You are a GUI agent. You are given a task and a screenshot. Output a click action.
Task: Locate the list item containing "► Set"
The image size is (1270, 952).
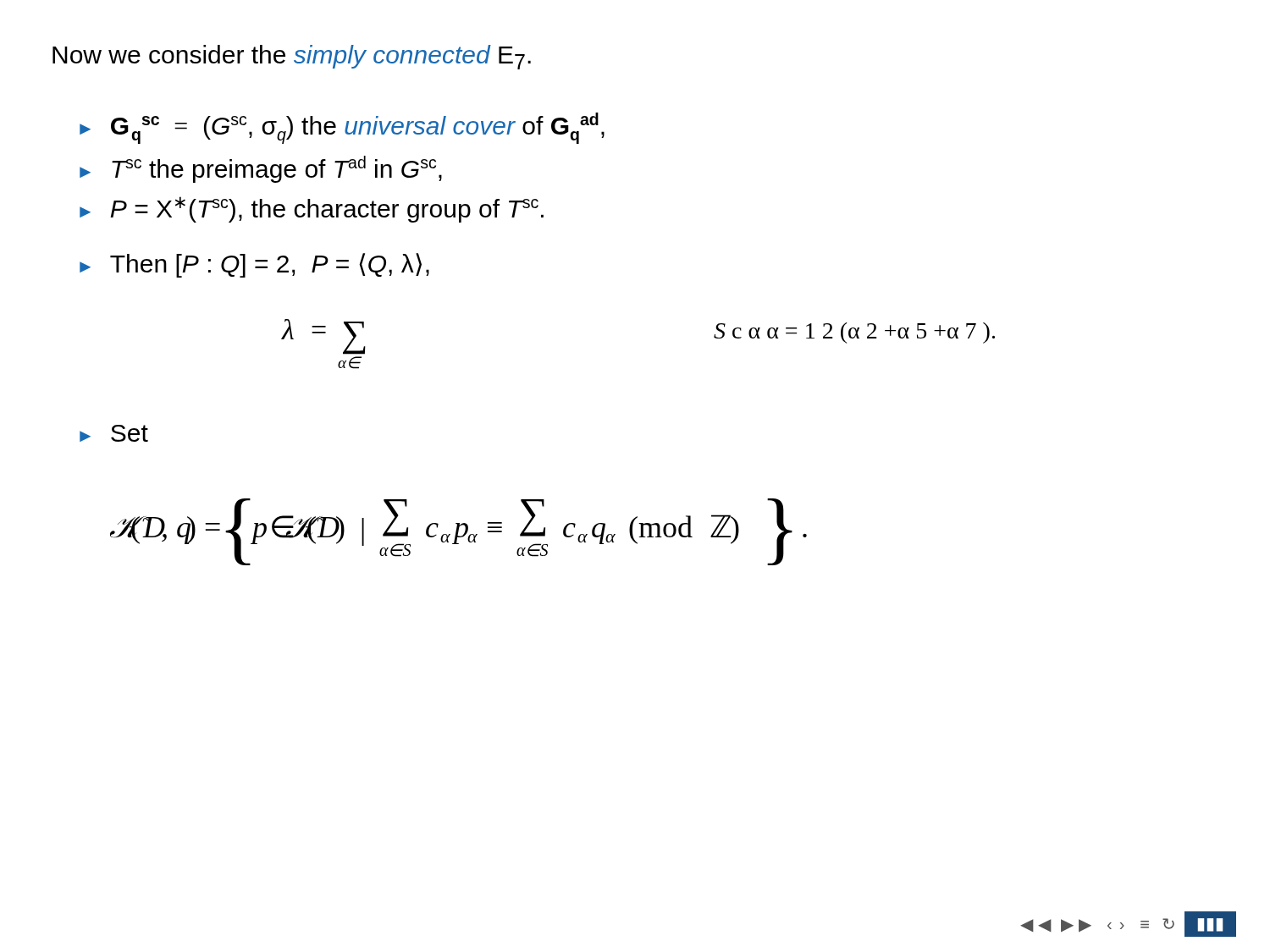[114, 433]
